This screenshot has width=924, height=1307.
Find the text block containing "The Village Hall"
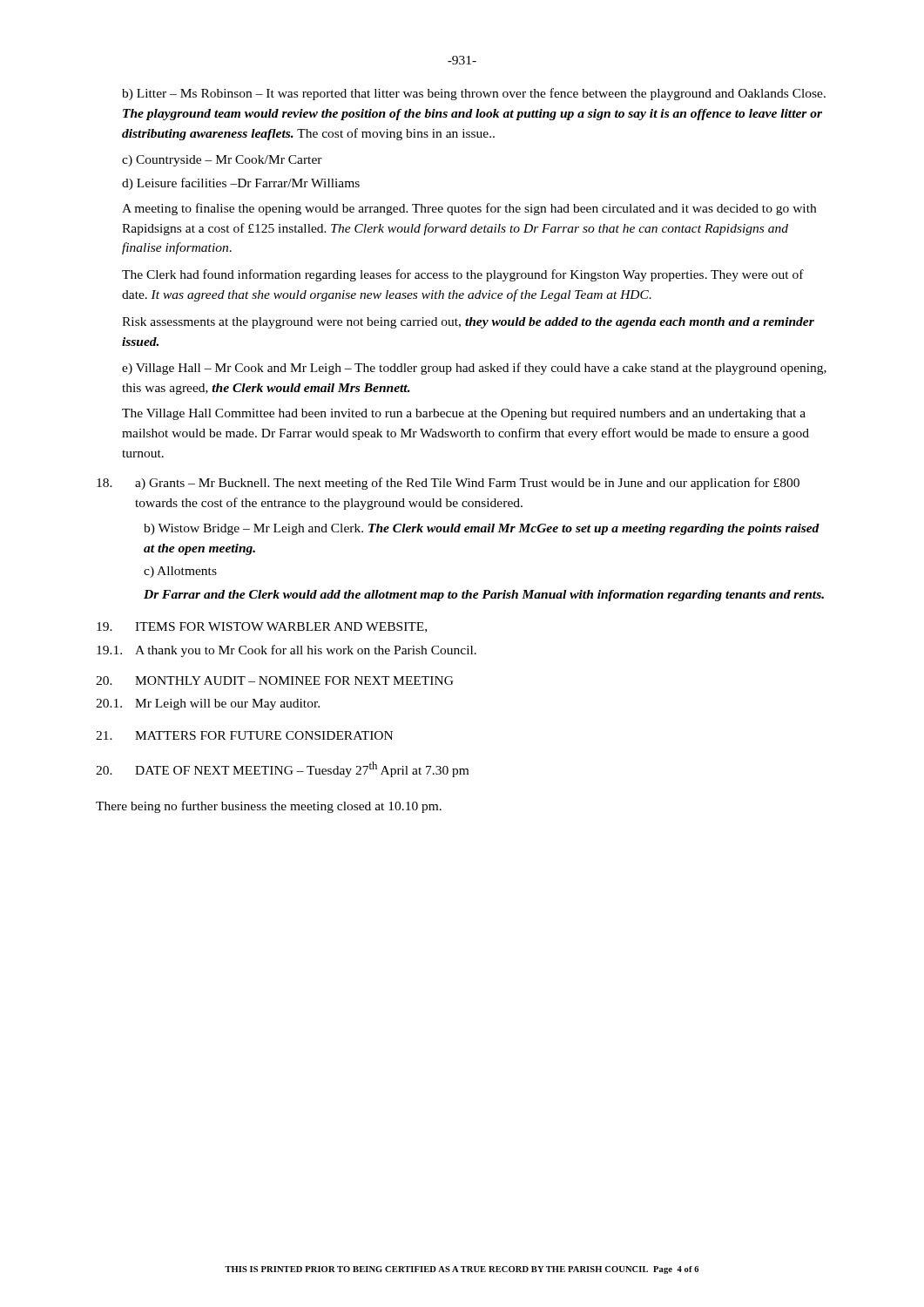click(465, 432)
